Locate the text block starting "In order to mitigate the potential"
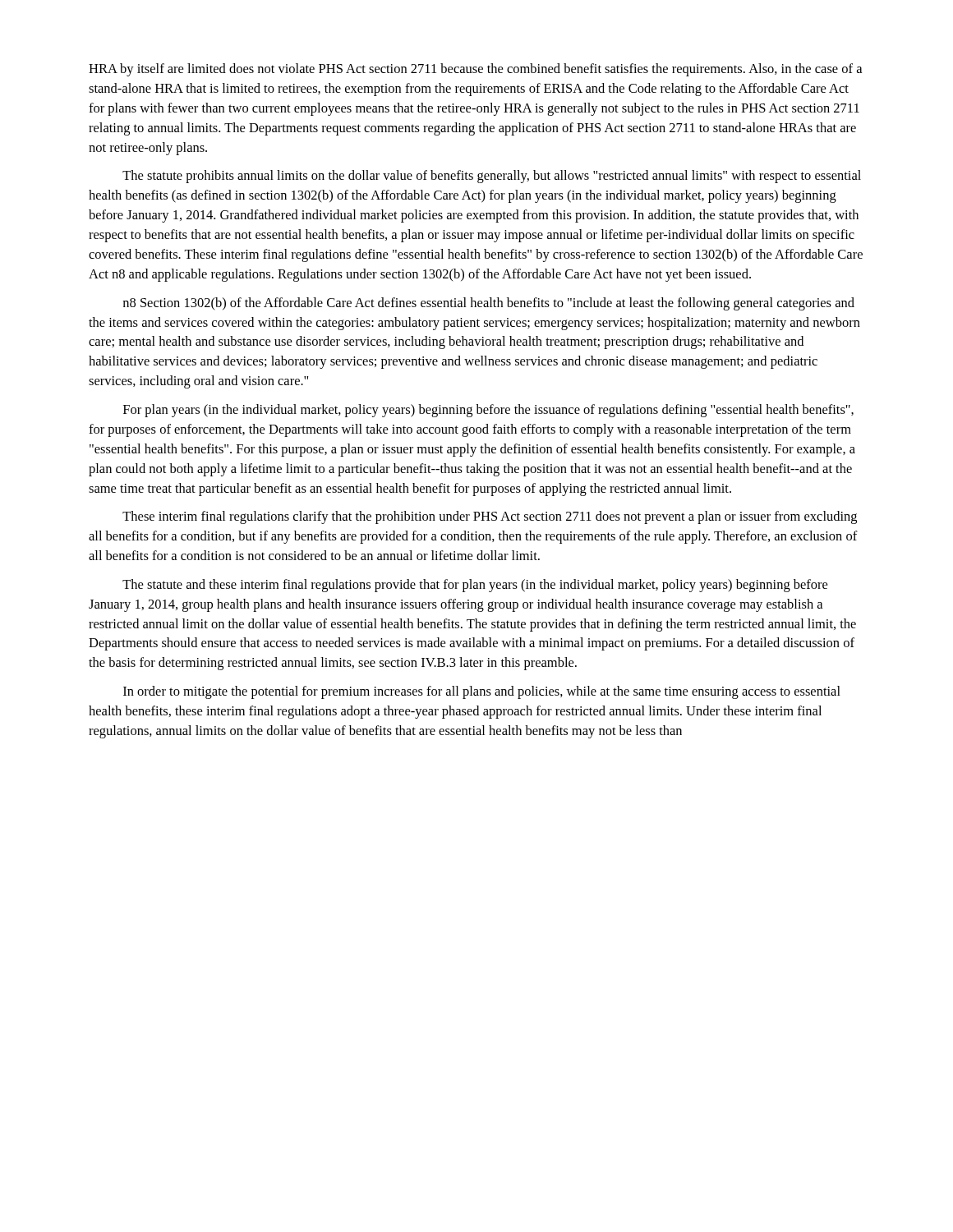Screen dimensions: 1232x953 coord(476,711)
